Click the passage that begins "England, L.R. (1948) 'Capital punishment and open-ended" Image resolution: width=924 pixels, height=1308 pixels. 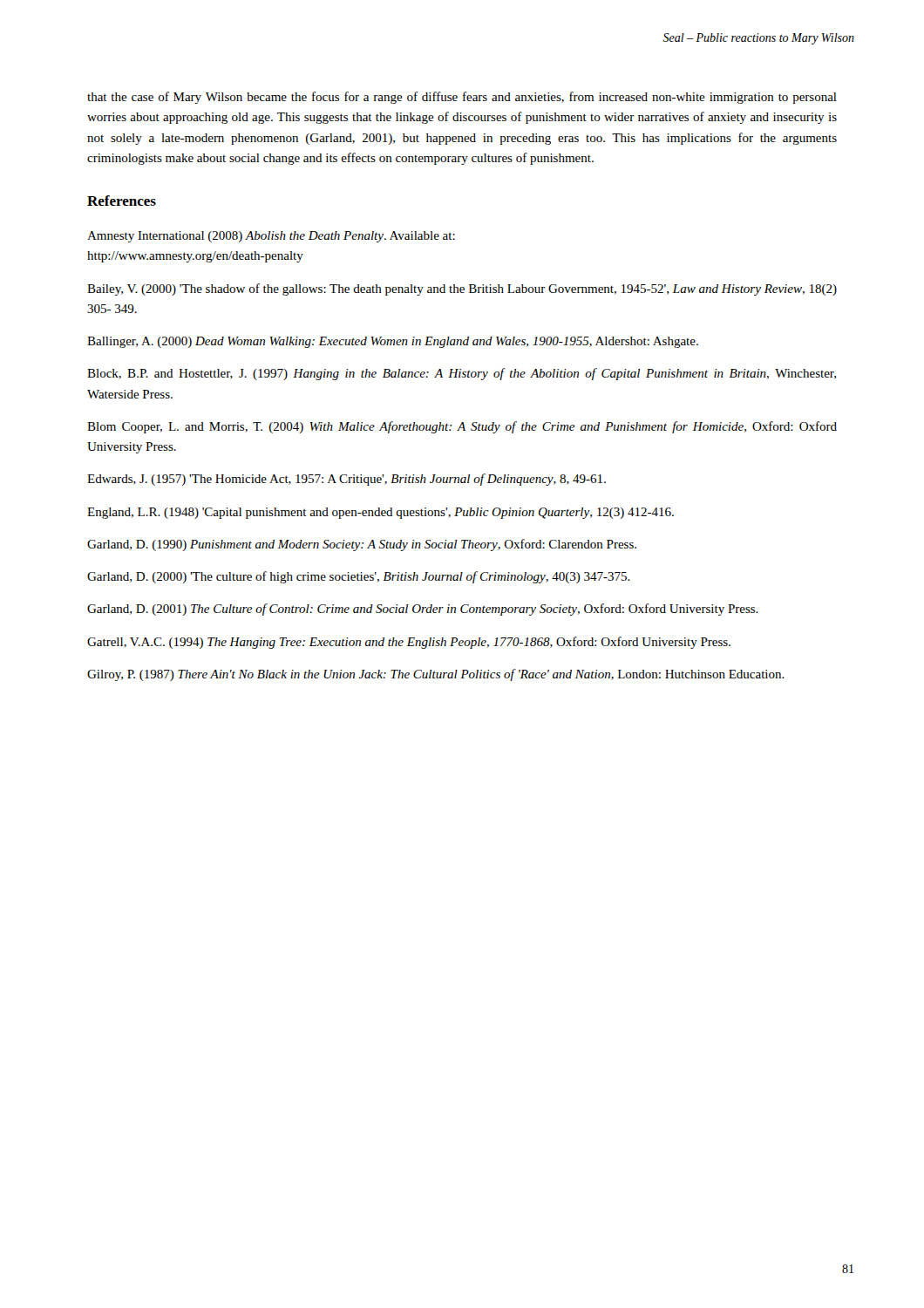(x=381, y=511)
